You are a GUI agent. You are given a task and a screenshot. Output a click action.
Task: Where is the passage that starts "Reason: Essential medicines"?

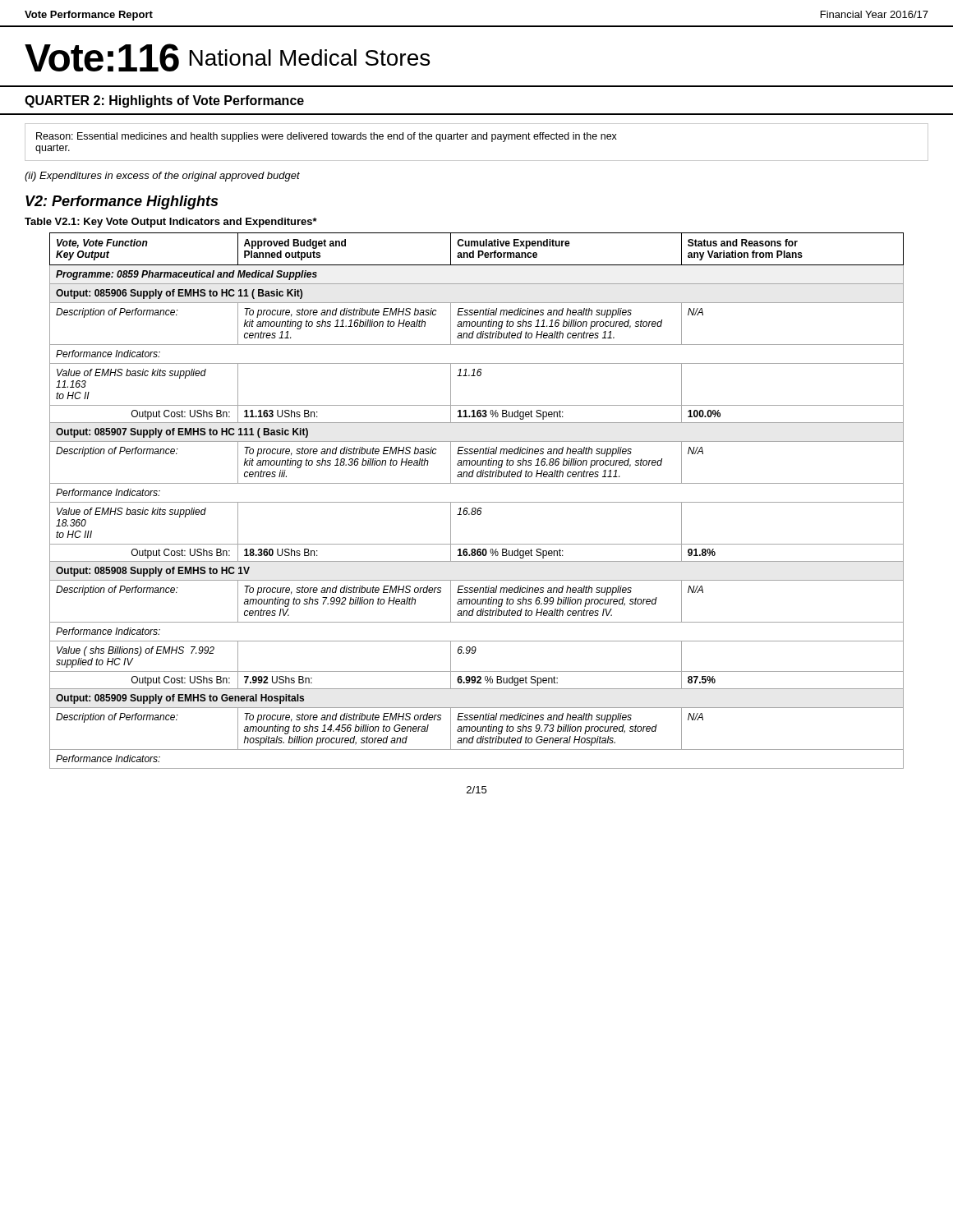[326, 142]
